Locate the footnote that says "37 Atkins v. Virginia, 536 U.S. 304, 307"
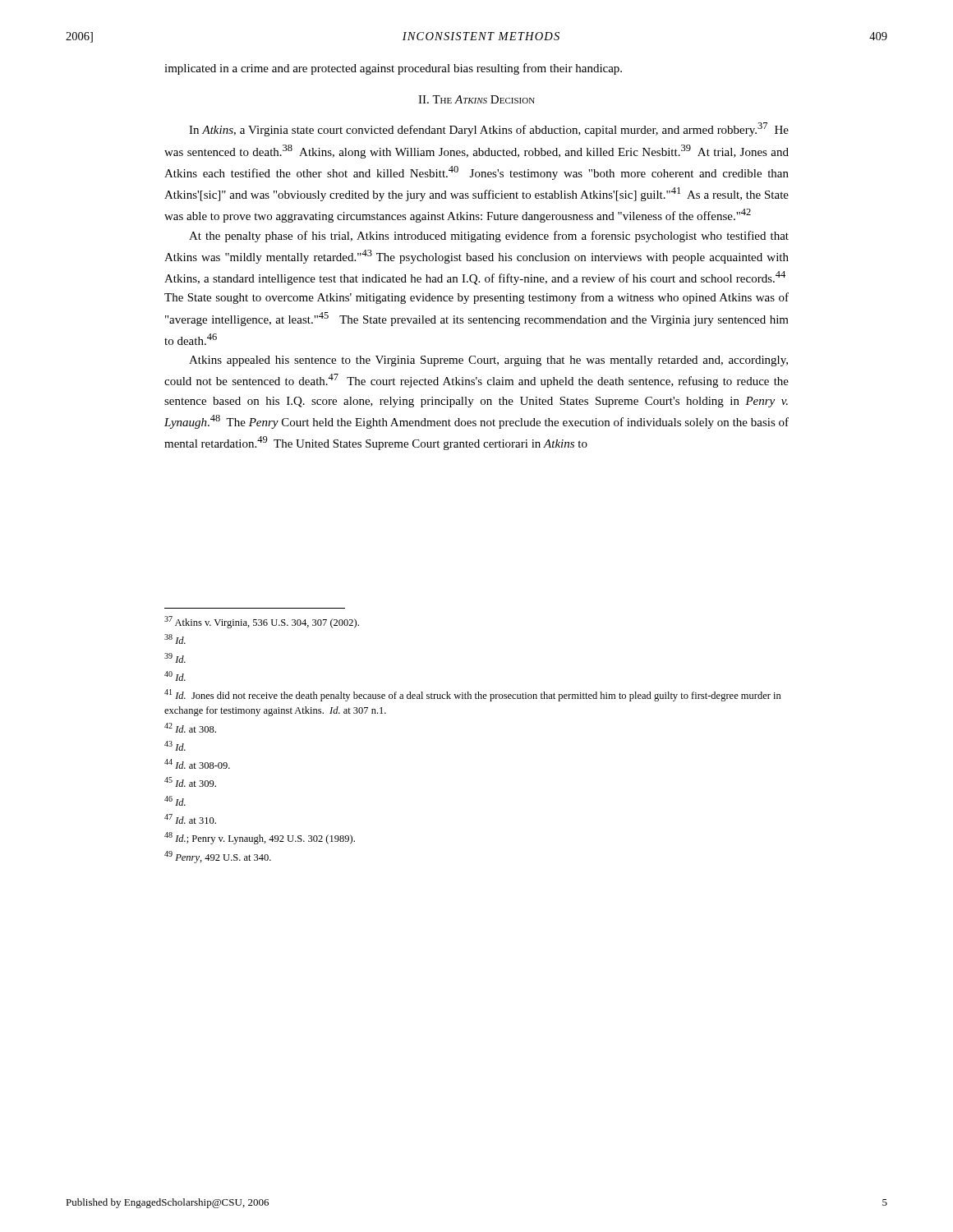The width and height of the screenshot is (953, 1232). [262, 622]
